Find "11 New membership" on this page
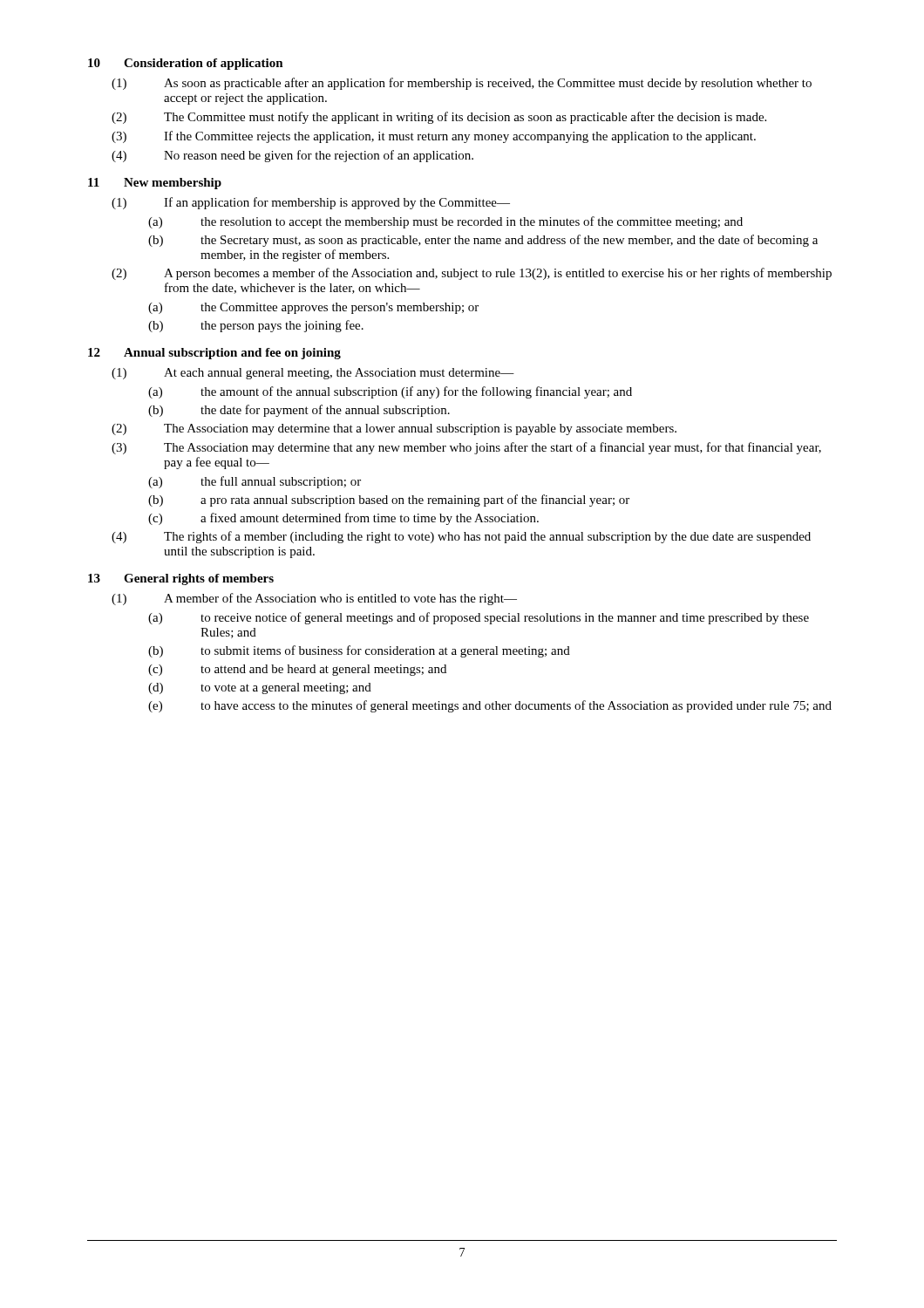This screenshot has width=924, height=1308. pyautogui.click(x=154, y=183)
